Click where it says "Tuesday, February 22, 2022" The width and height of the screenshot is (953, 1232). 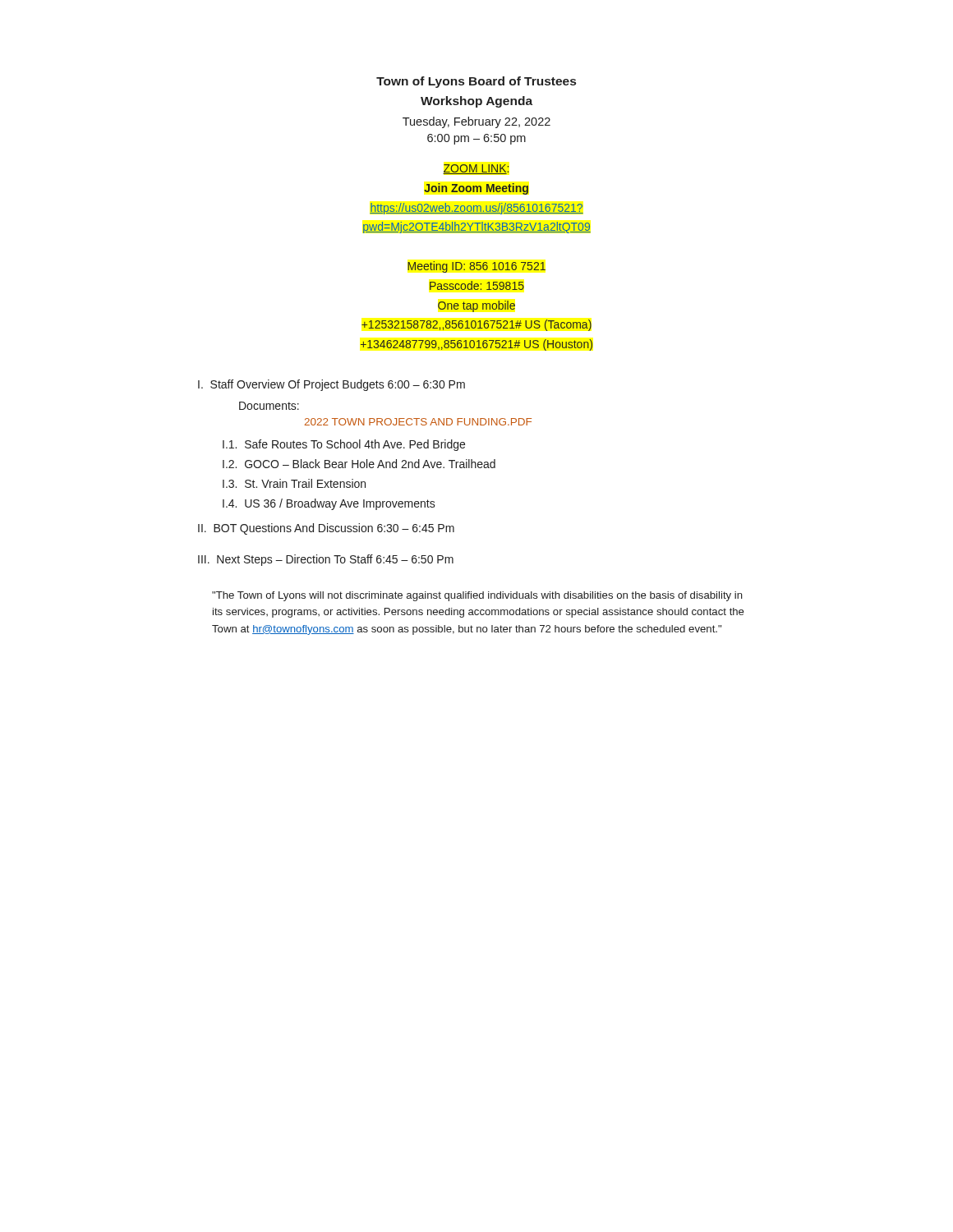476,122
